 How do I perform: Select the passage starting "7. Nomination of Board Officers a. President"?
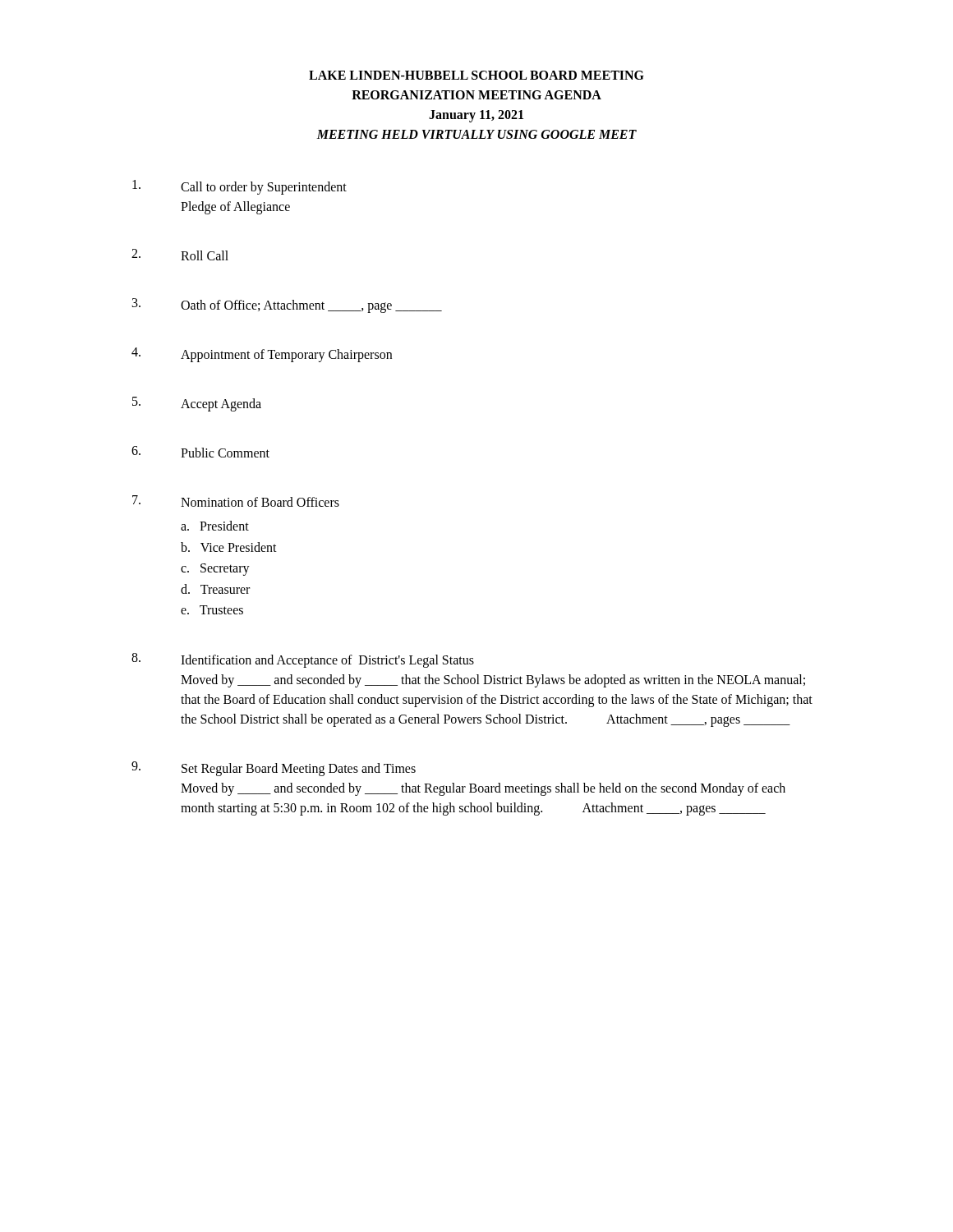tap(236, 501)
